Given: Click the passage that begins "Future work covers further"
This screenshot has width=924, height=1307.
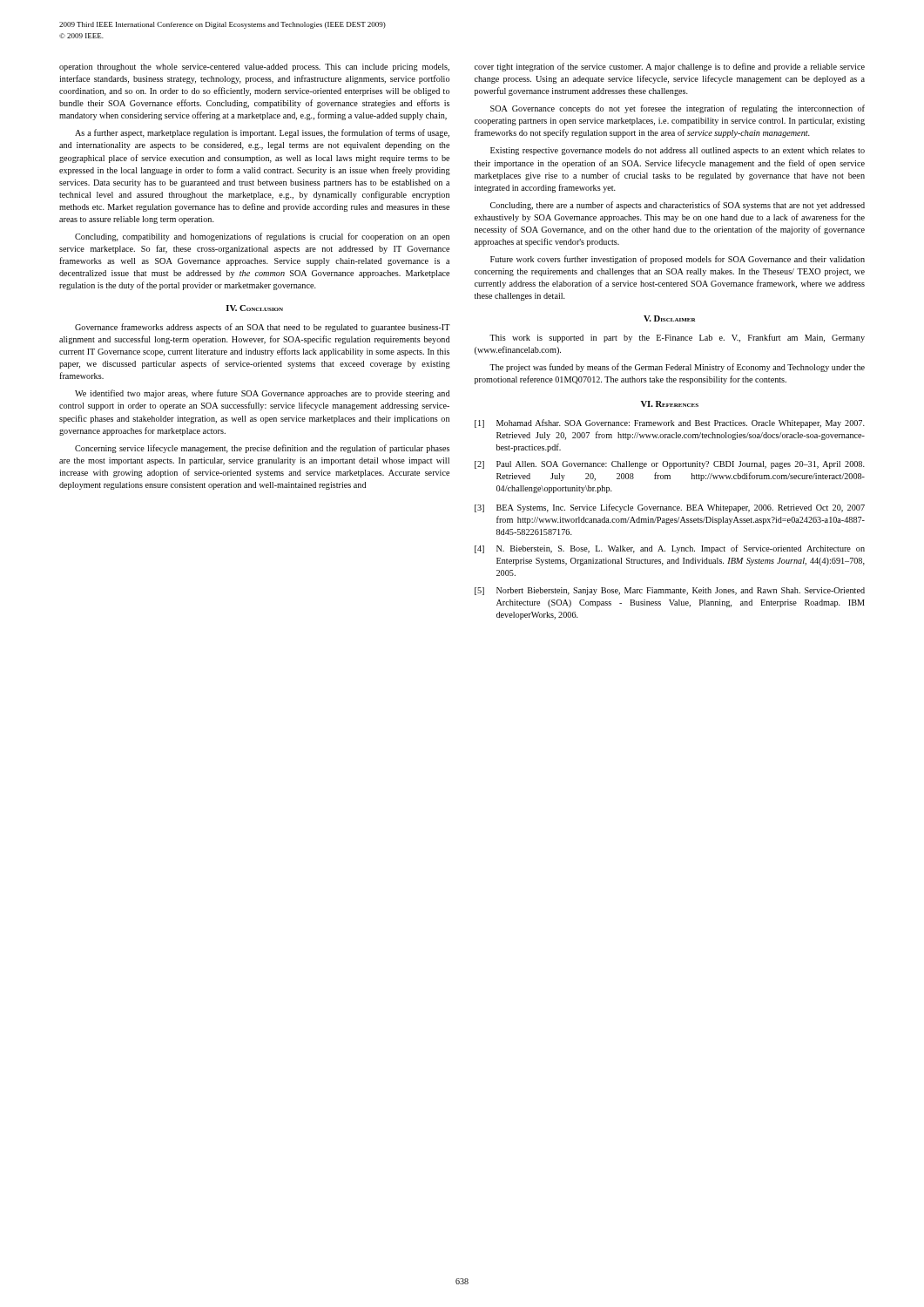Looking at the screenshot, I should tap(669, 278).
